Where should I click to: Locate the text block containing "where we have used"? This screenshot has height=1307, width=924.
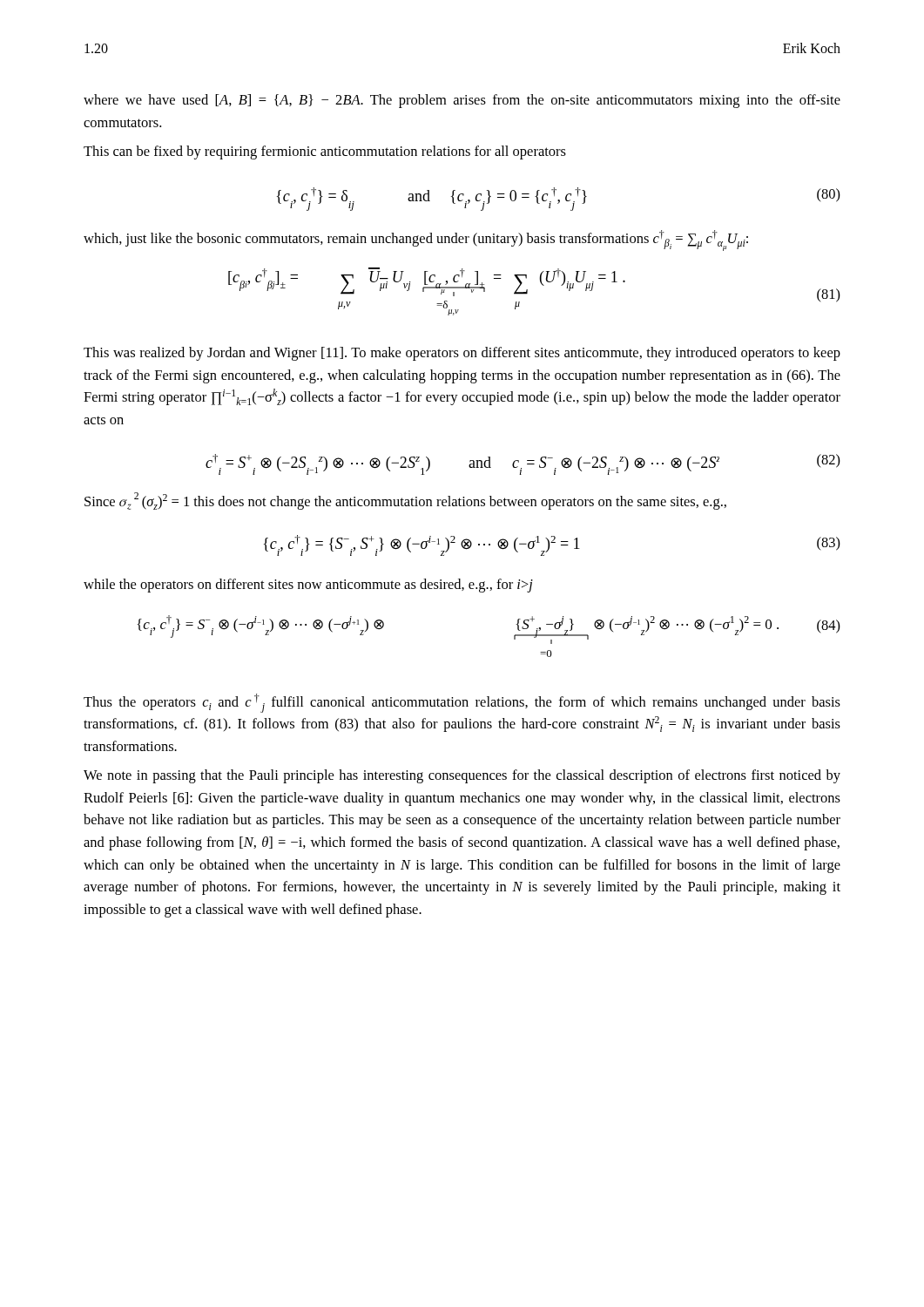click(x=462, y=111)
